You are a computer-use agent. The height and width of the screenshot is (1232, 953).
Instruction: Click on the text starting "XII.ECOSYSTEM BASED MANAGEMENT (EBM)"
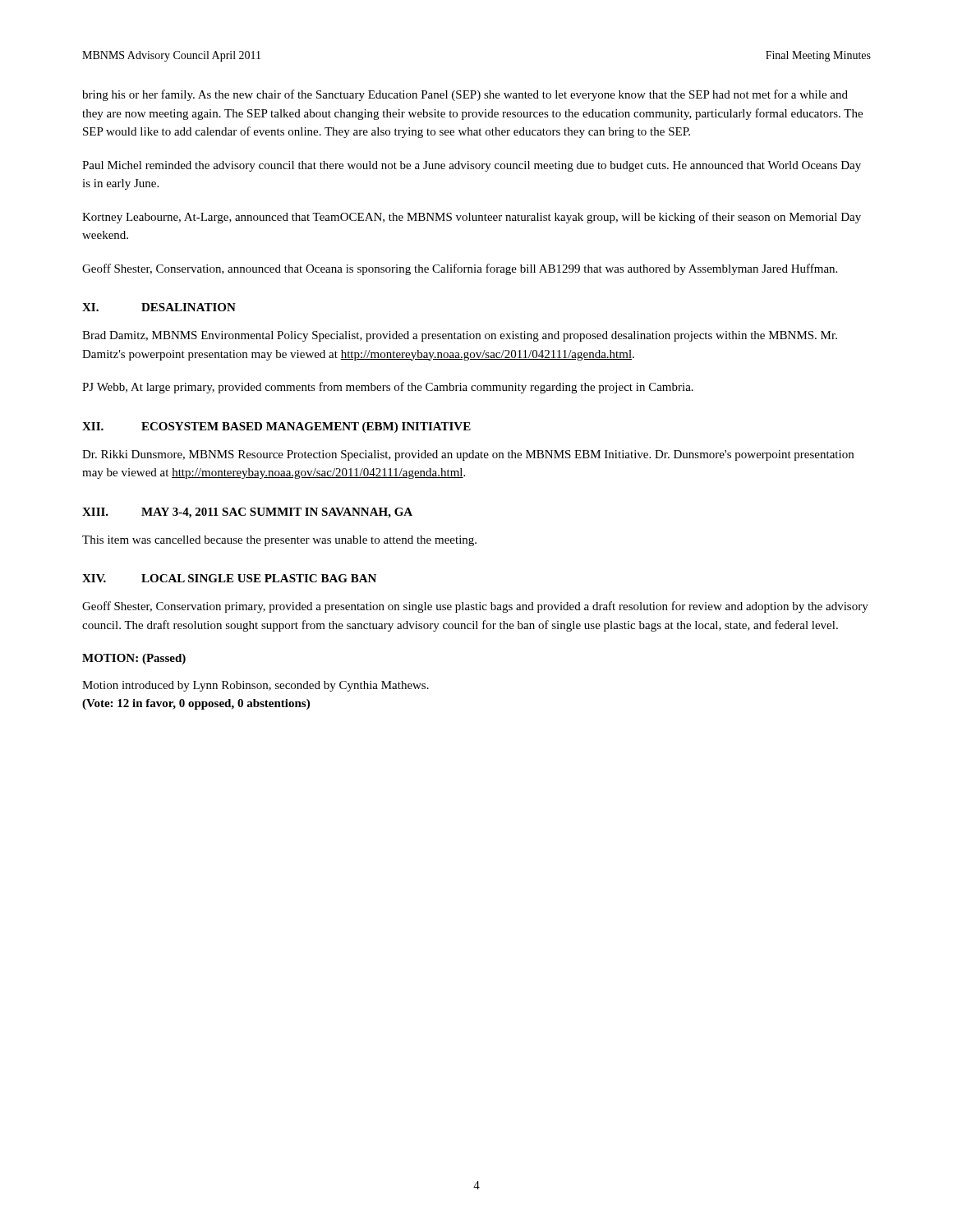click(x=277, y=426)
